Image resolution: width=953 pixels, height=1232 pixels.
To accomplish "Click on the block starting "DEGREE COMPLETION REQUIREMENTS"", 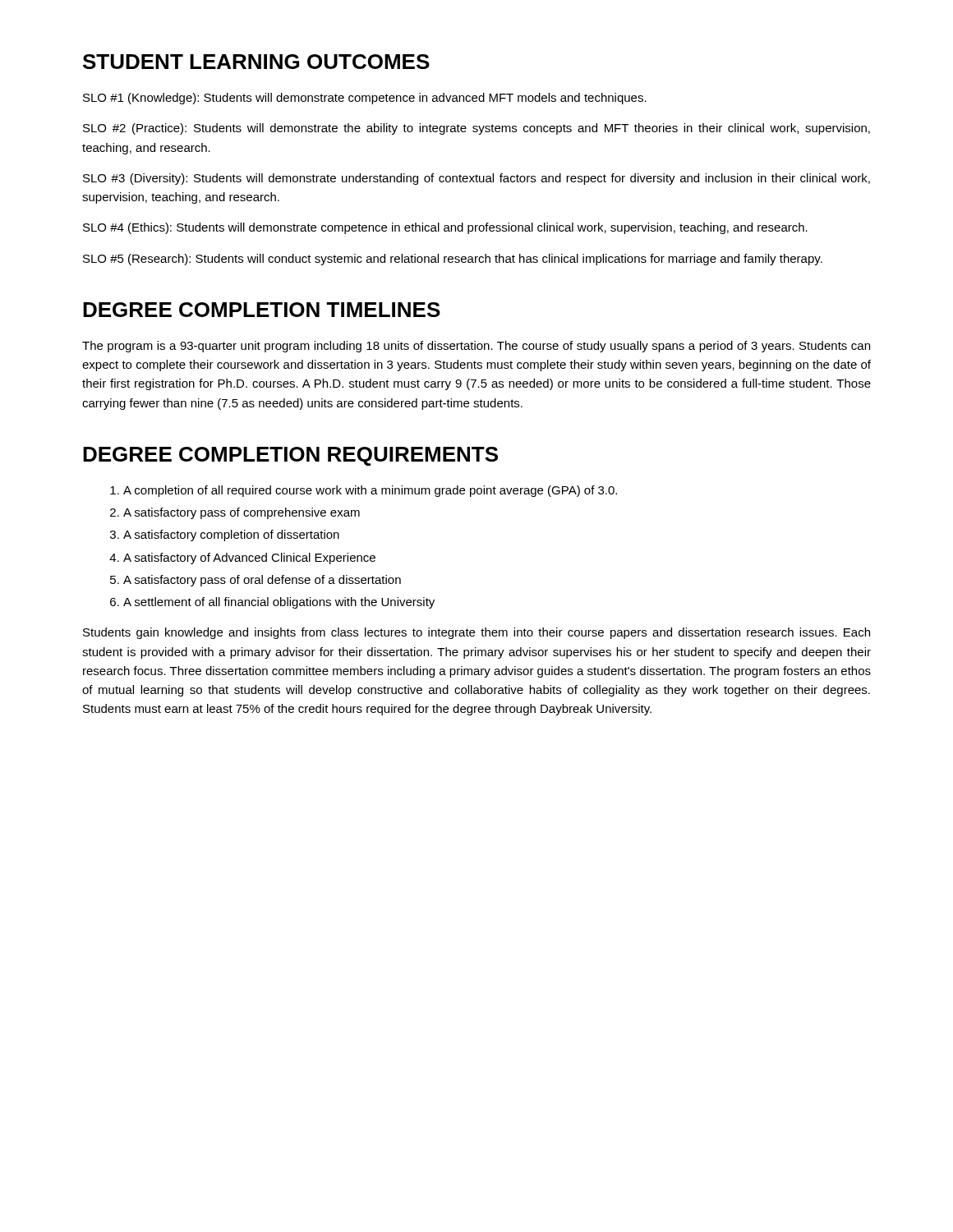I will click(x=290, y=454).
